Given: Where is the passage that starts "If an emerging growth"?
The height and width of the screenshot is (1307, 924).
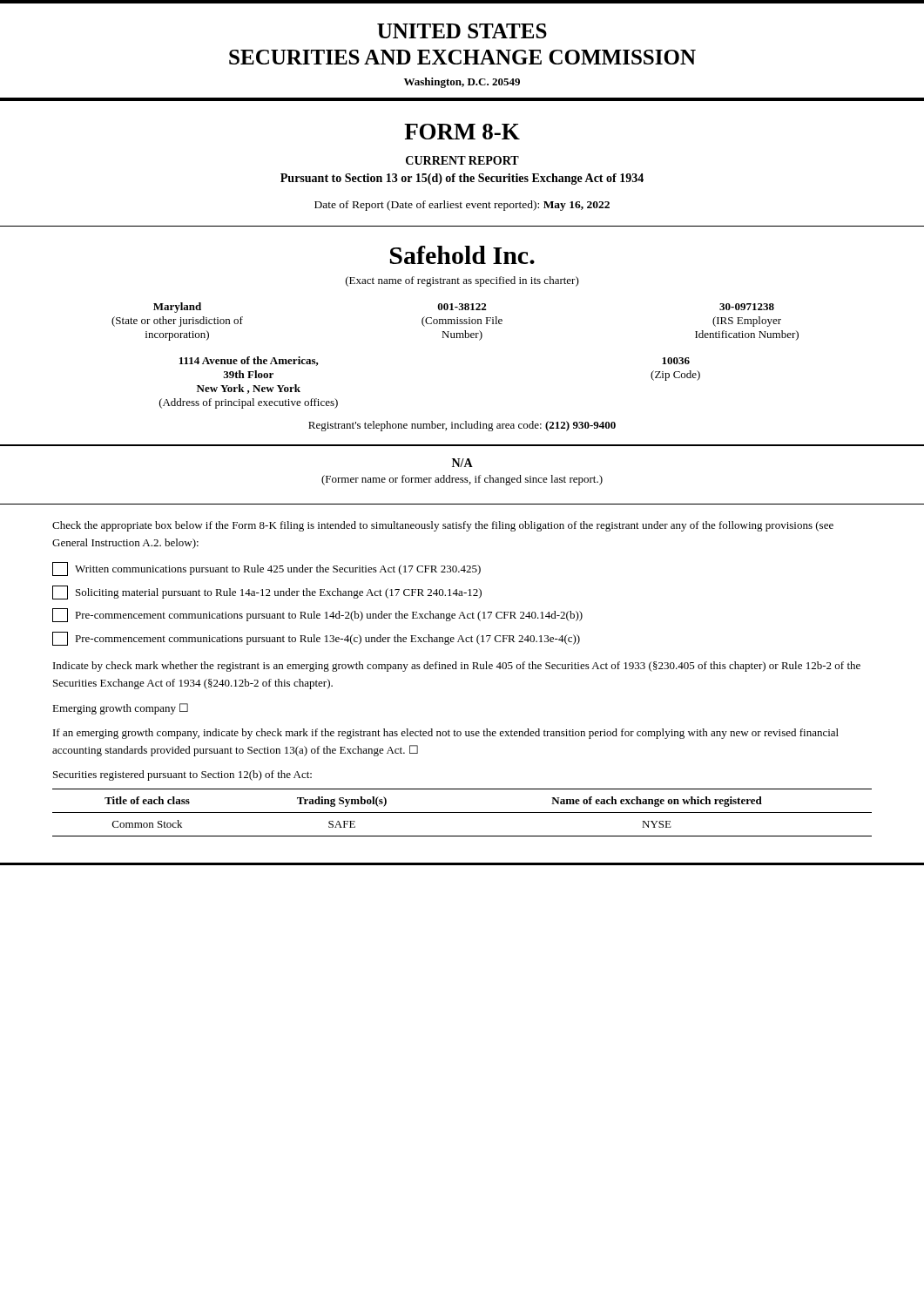Looking at the screenshot, I should [446, 741].
